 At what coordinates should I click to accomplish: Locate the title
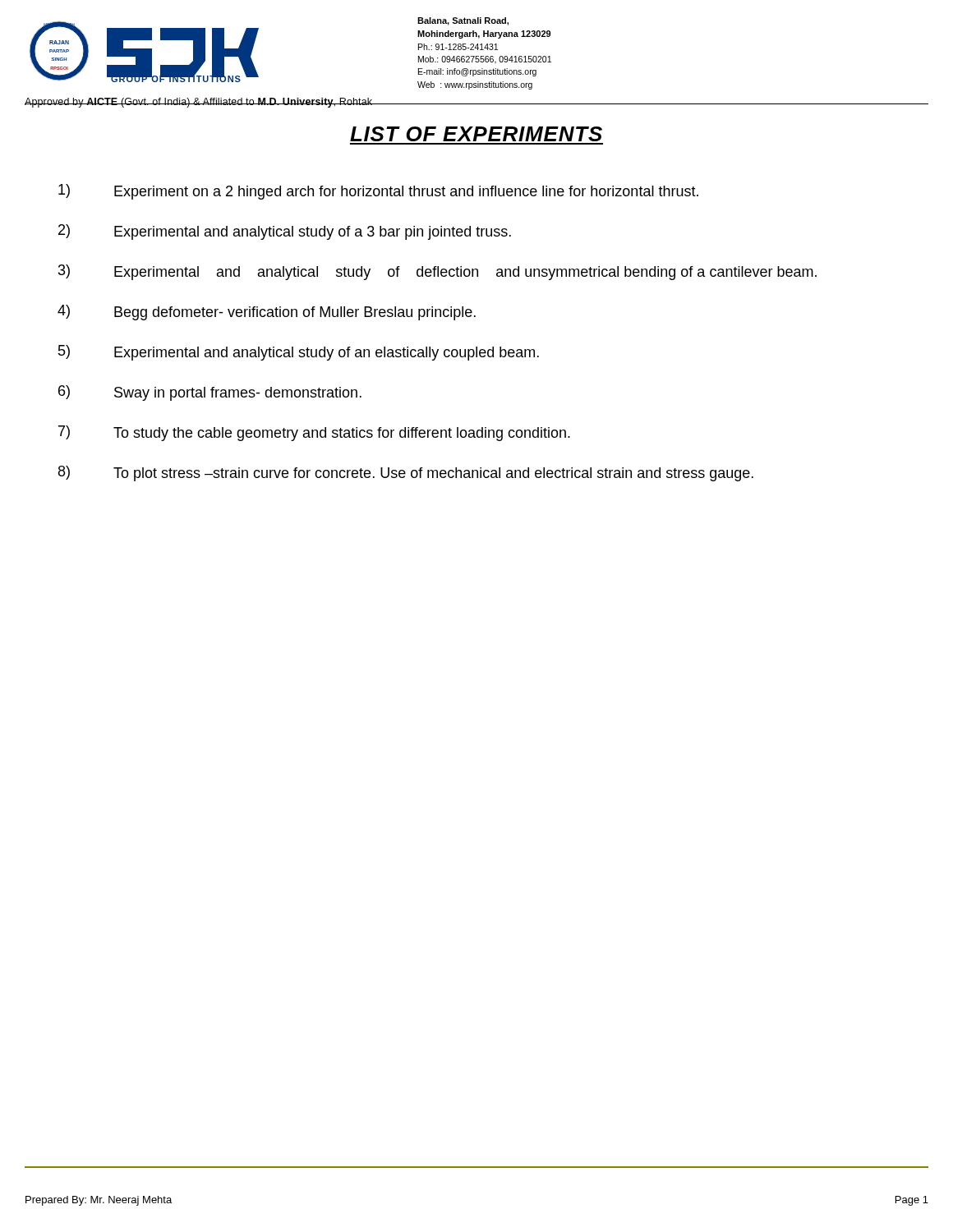[x=476, y=134]
